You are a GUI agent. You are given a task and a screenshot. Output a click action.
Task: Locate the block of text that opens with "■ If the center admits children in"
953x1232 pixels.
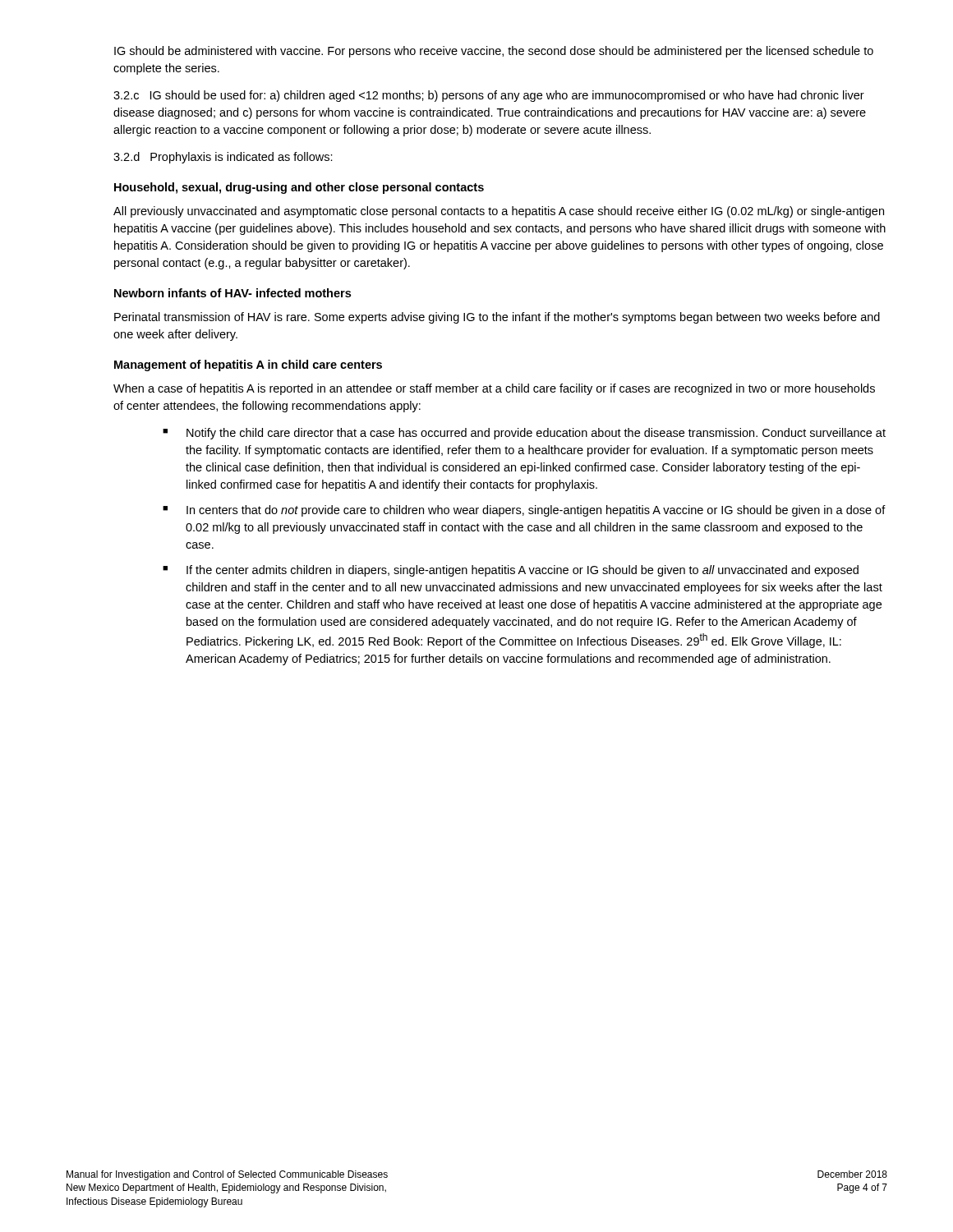click(522, 615)
